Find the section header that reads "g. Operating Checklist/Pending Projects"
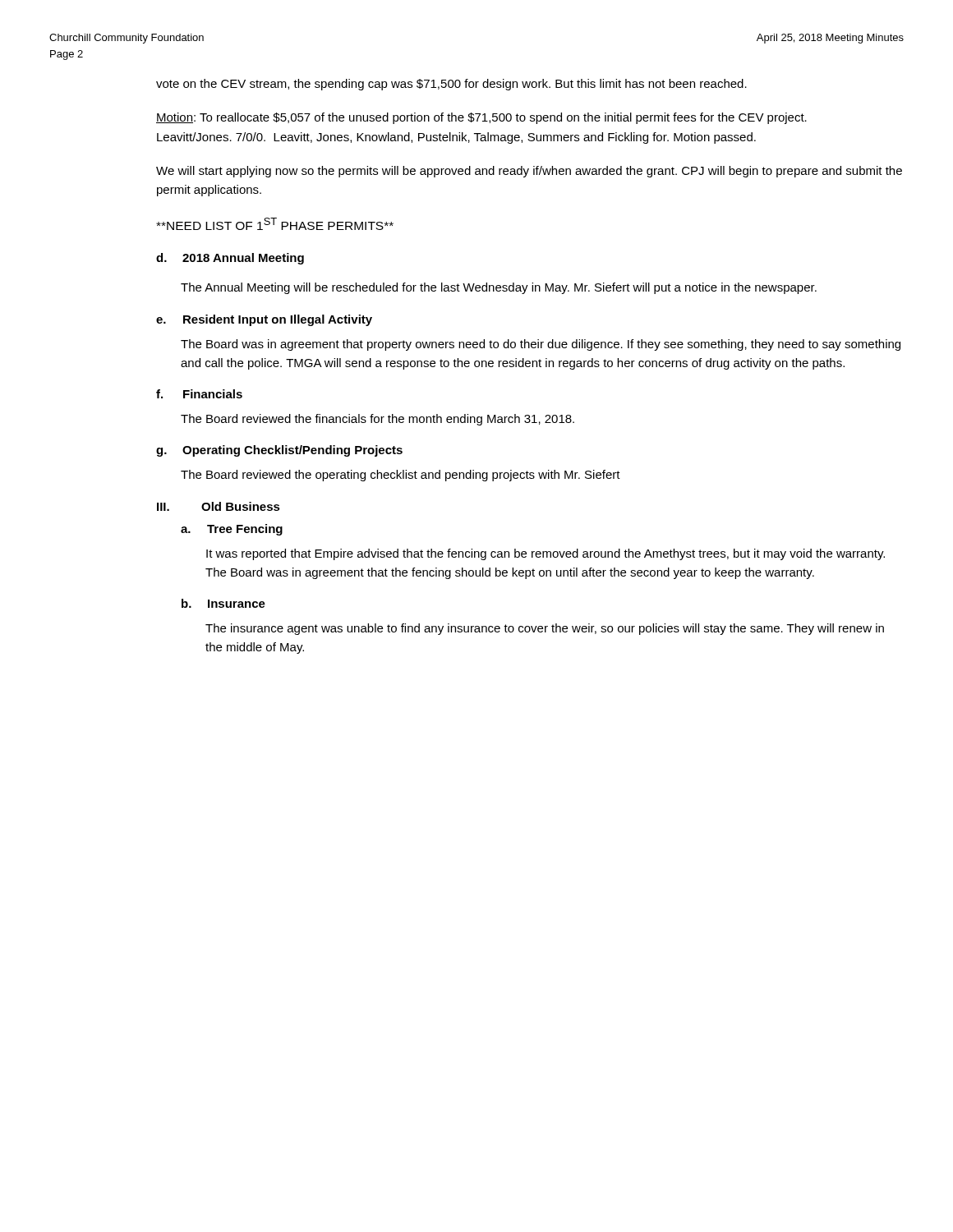 [x=280, y=450]
